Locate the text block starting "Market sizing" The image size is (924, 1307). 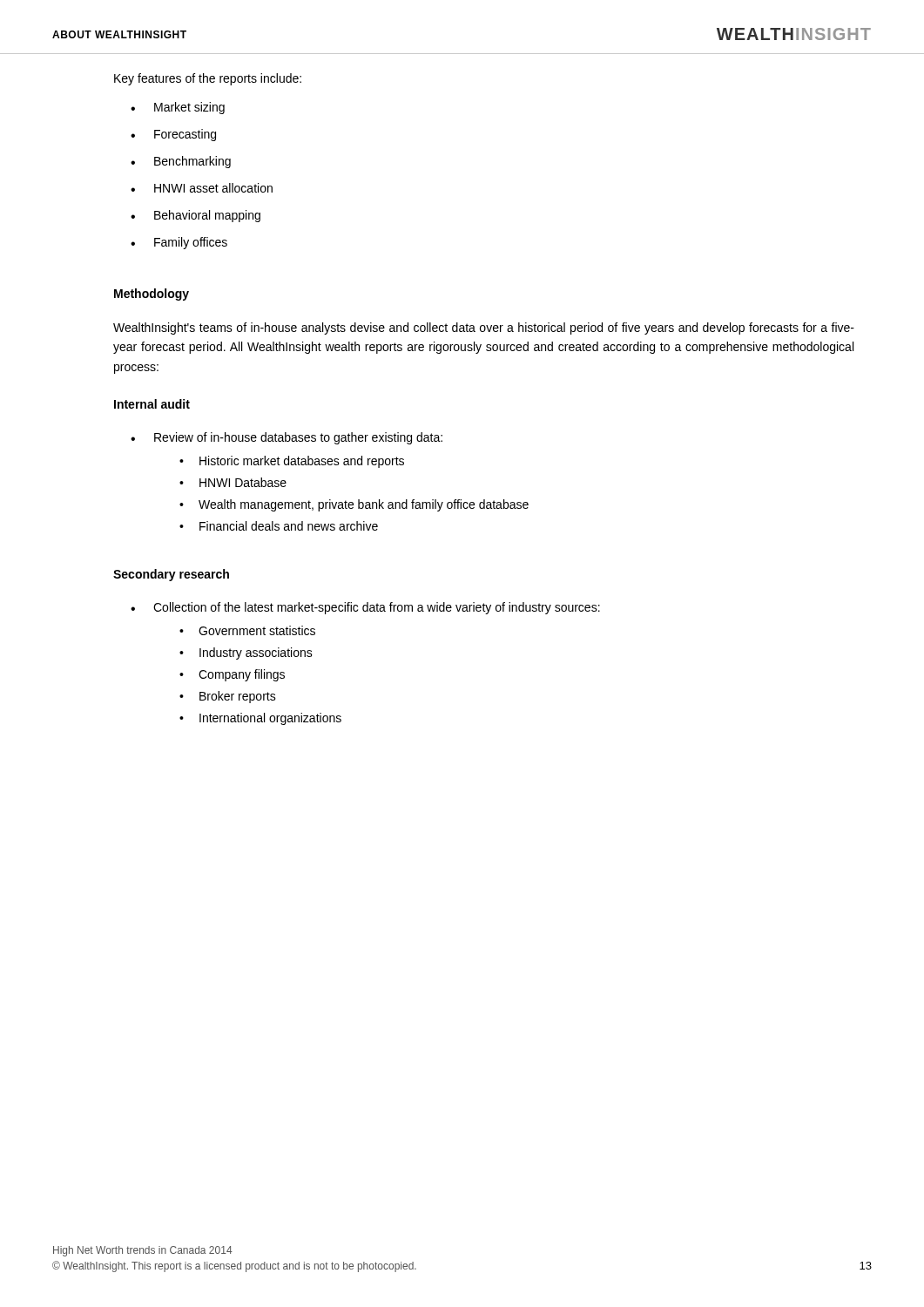pyautogui.click(x=178, y=108)
